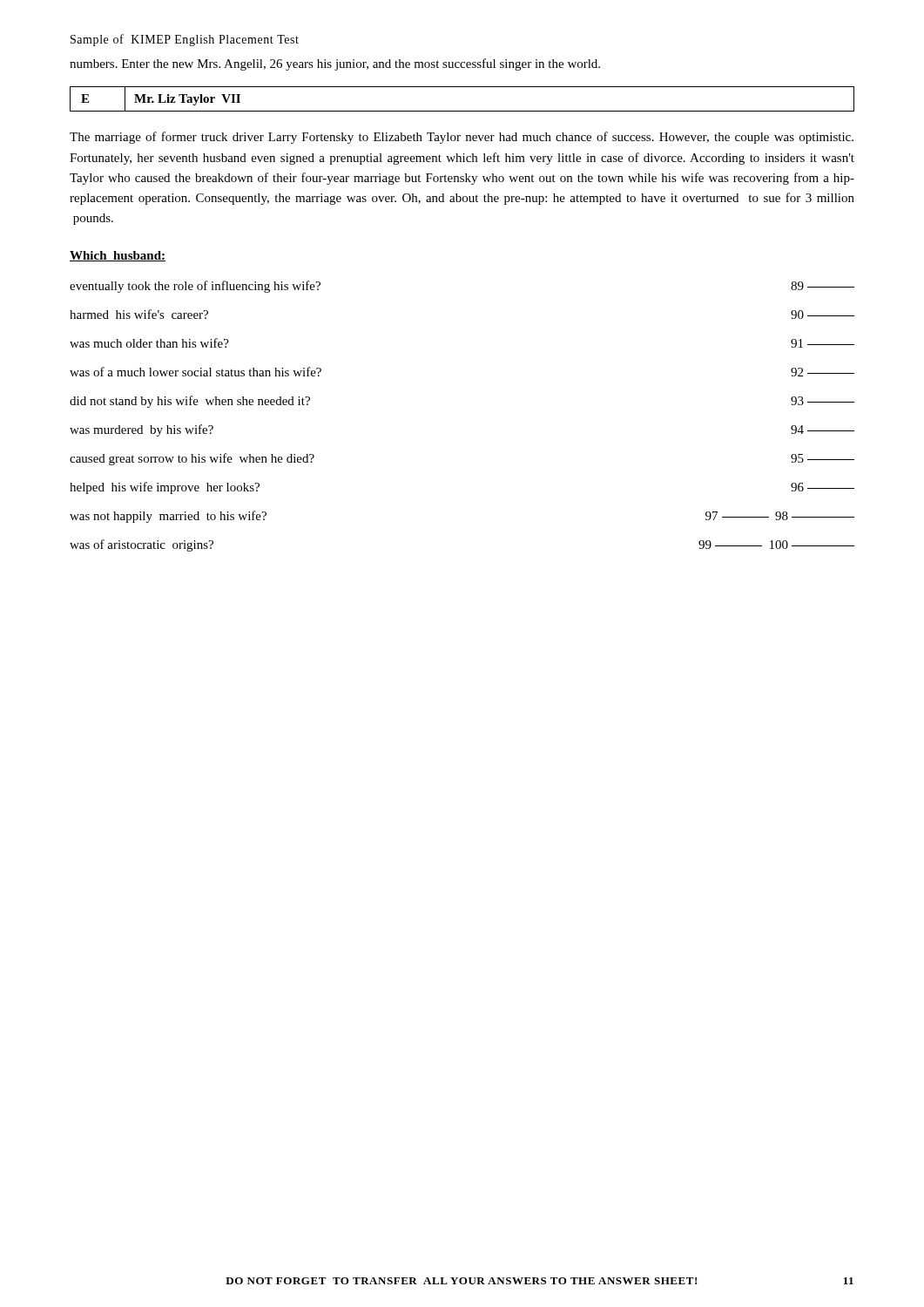Click on the list item containing "caused great sorrow to his wife when"

(193, 459)
